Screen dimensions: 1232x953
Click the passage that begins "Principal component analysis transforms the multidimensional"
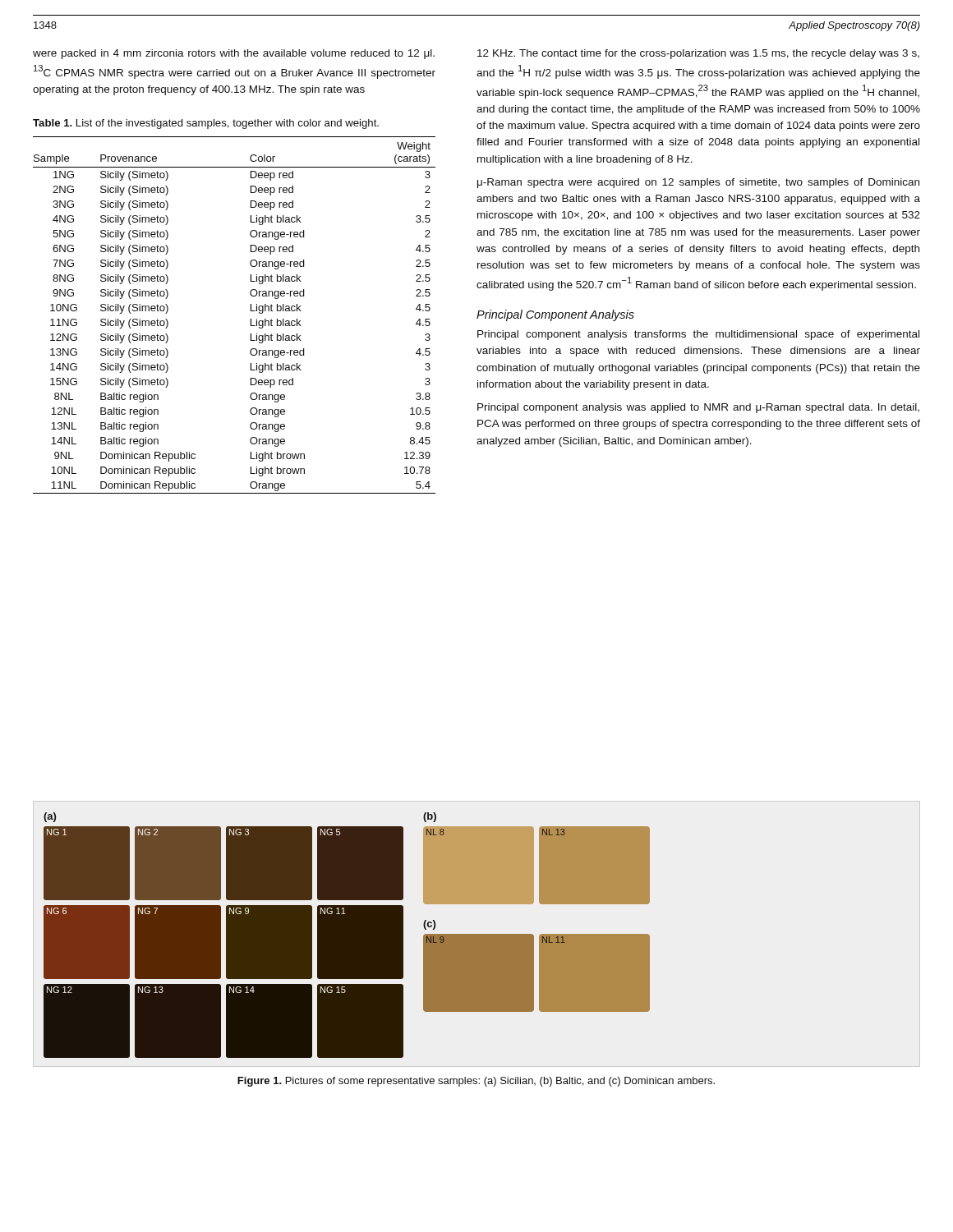(698, 359)
